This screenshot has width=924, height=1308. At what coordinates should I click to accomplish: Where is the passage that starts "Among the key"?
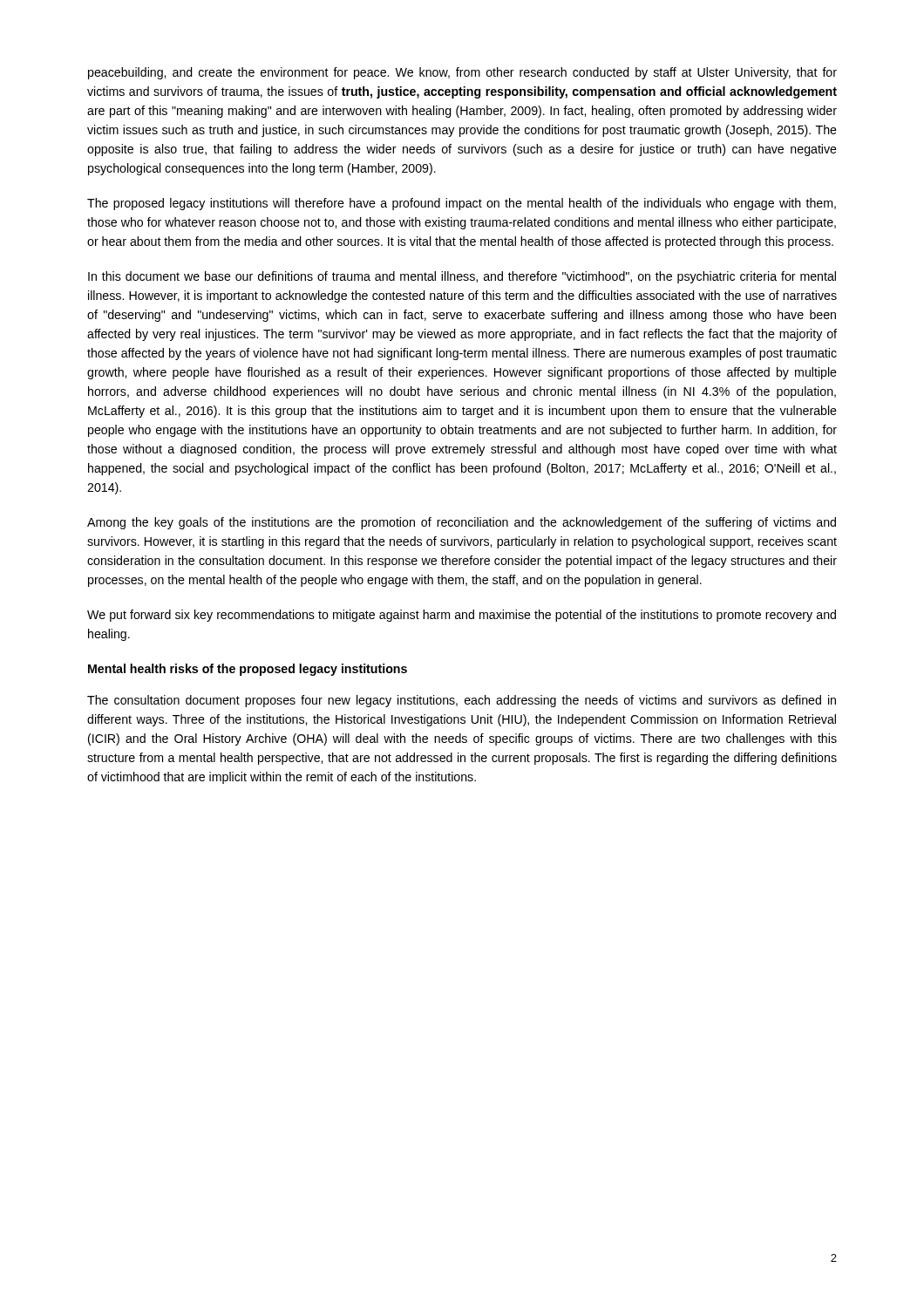462,551
